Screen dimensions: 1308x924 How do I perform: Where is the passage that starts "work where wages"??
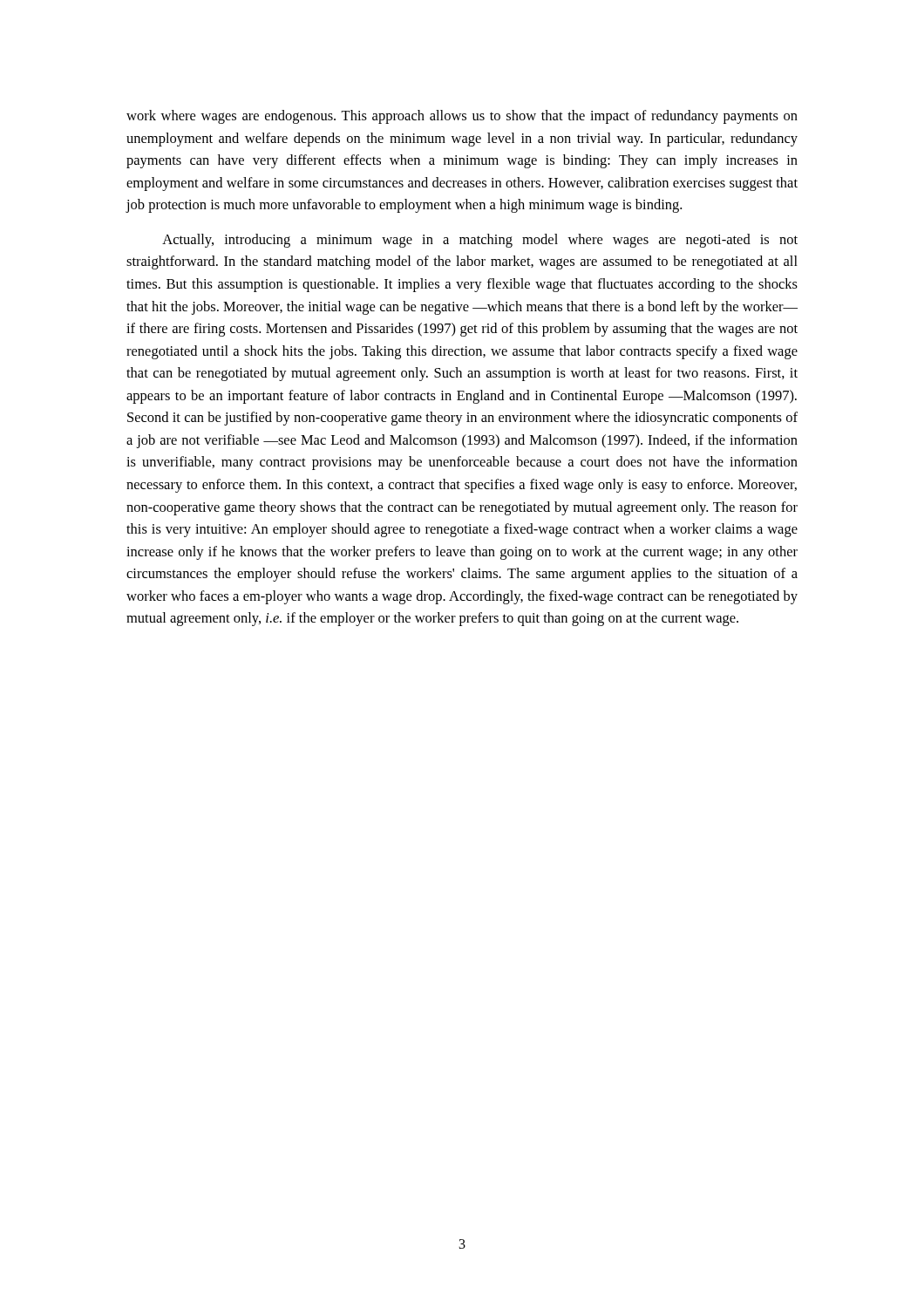pyautogui.click(x=462, y=367)
